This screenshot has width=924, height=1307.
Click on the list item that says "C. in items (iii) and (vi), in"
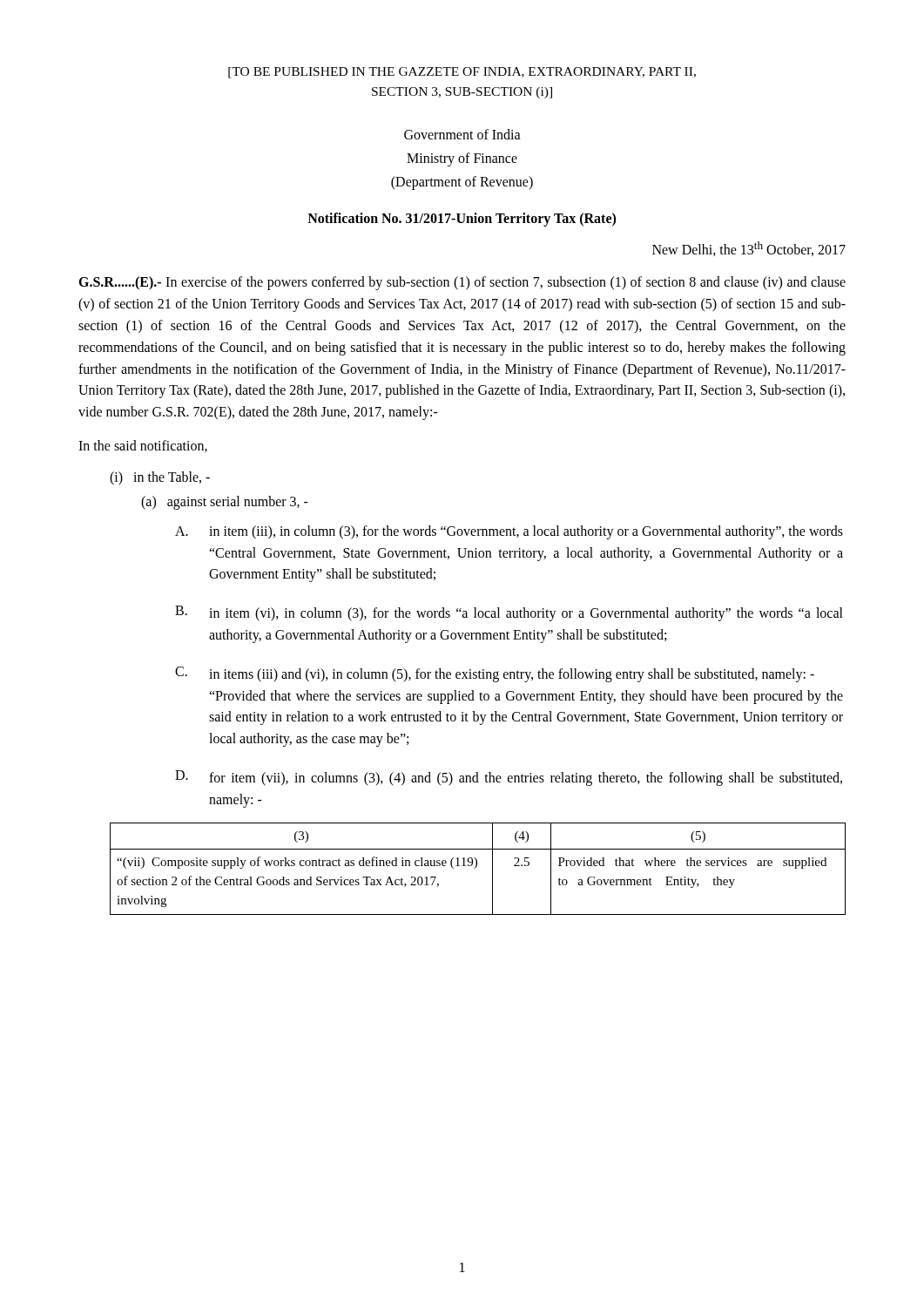(509, 707)
